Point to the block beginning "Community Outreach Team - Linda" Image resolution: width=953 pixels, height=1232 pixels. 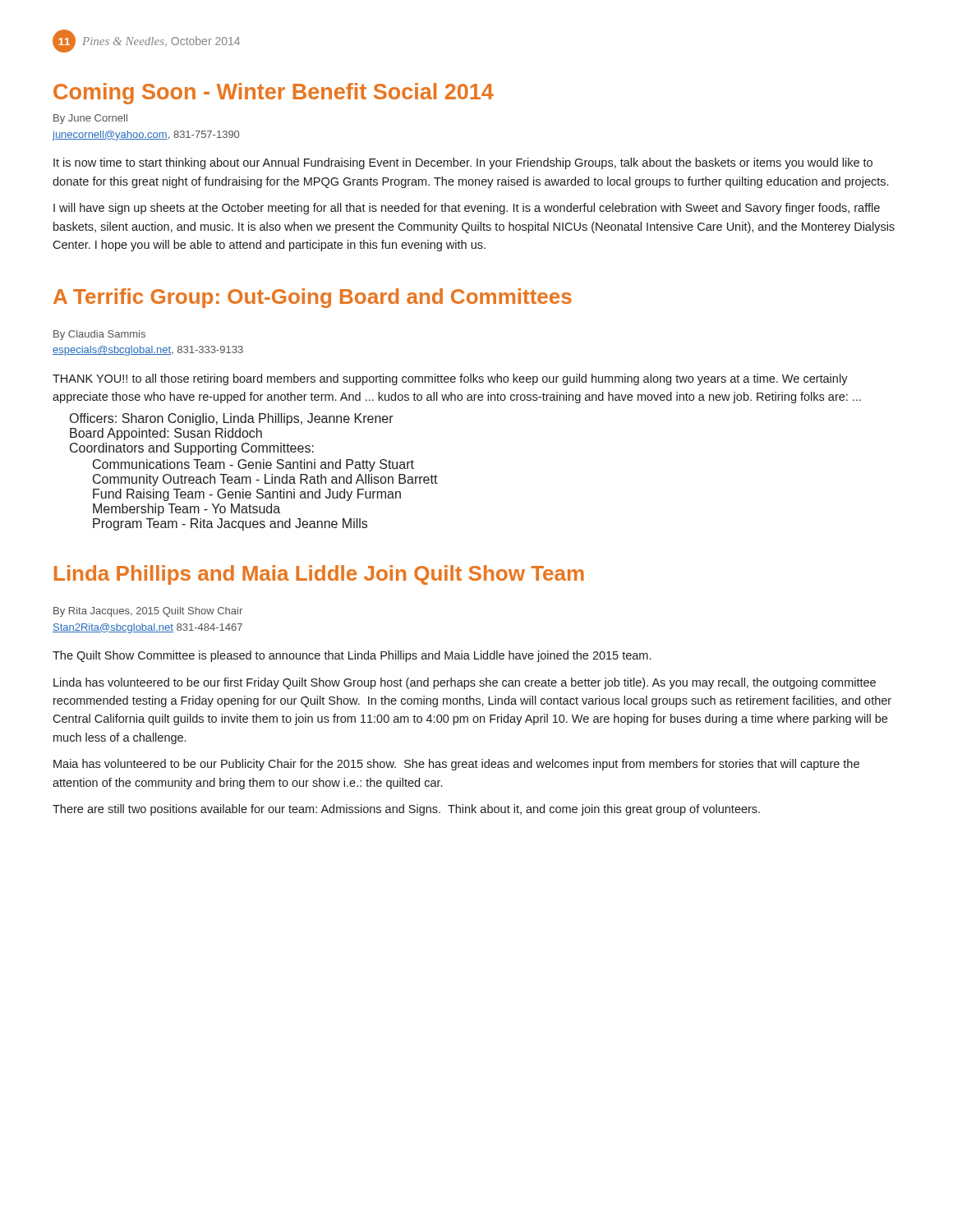[x=265, y=480]
